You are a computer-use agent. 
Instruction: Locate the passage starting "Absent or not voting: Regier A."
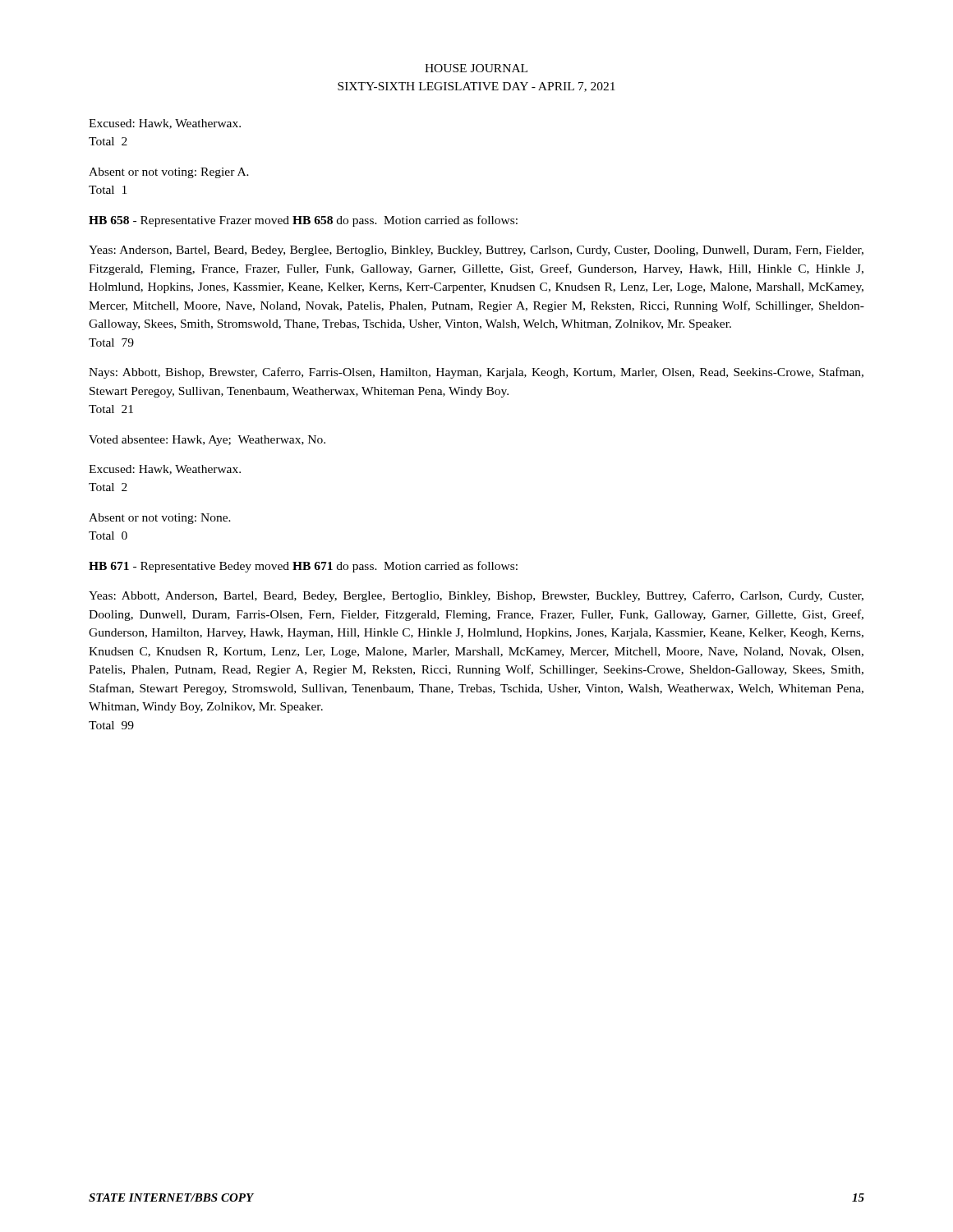[169, 180]
